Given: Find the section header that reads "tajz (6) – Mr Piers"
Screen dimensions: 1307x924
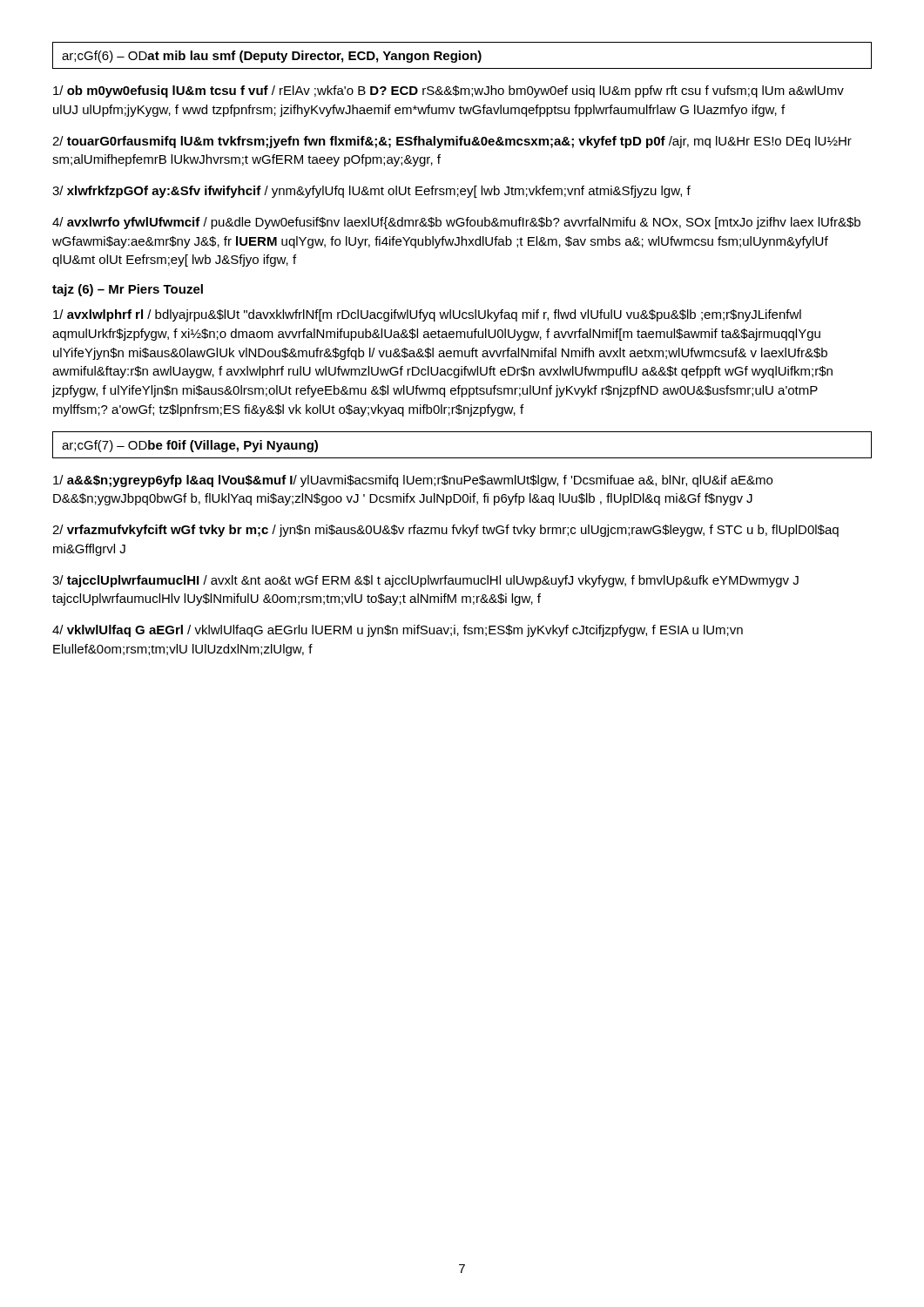Looking at the screenshot, I should 128,289.
